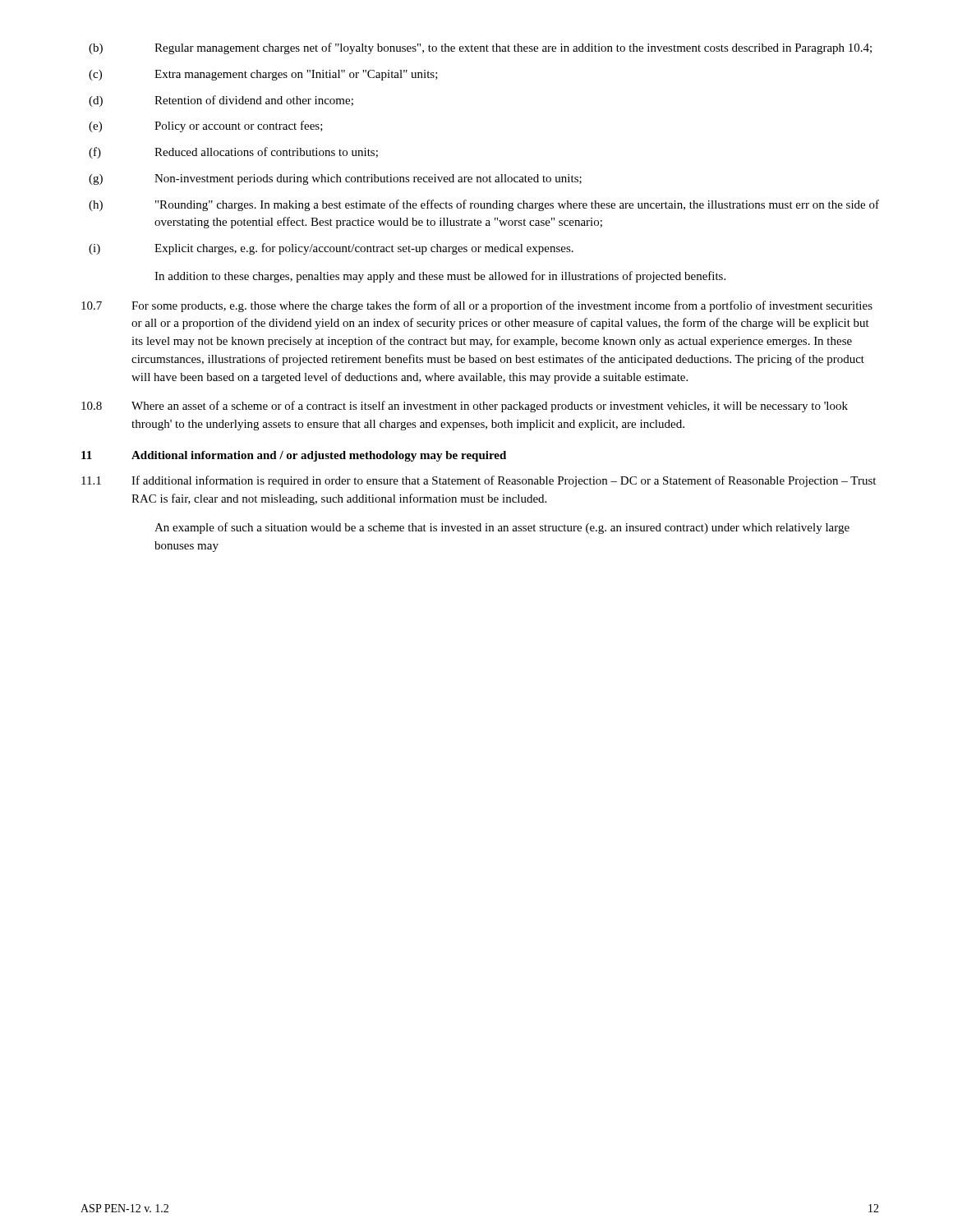Image resolution: width=953 pixels, height=1232 pixels.
Task: Click on the list item containing "(b) Regular management"
Action: [x=480, y=48]
